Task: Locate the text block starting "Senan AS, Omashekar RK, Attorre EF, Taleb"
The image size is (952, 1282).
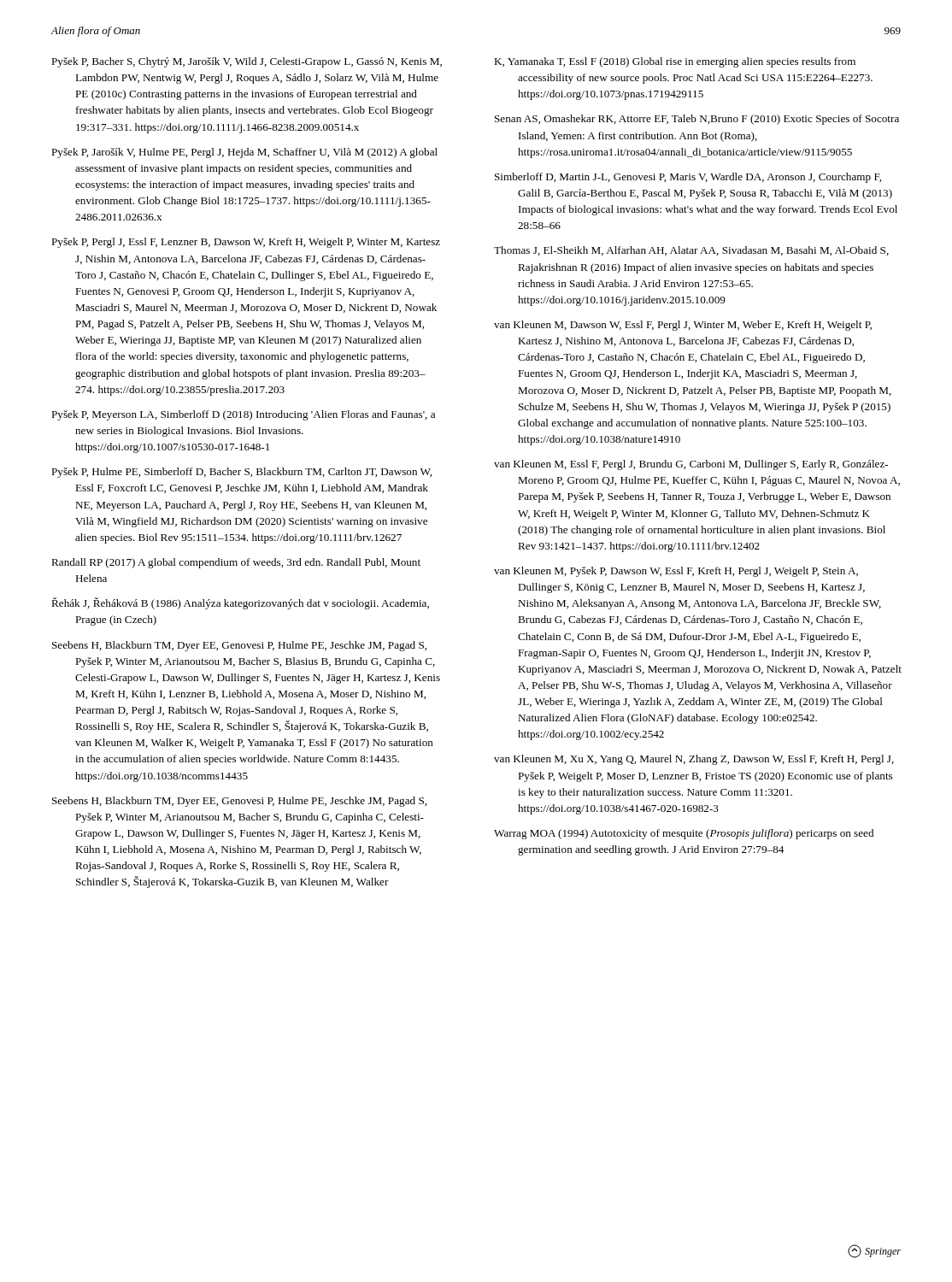Action: (697, 135)
